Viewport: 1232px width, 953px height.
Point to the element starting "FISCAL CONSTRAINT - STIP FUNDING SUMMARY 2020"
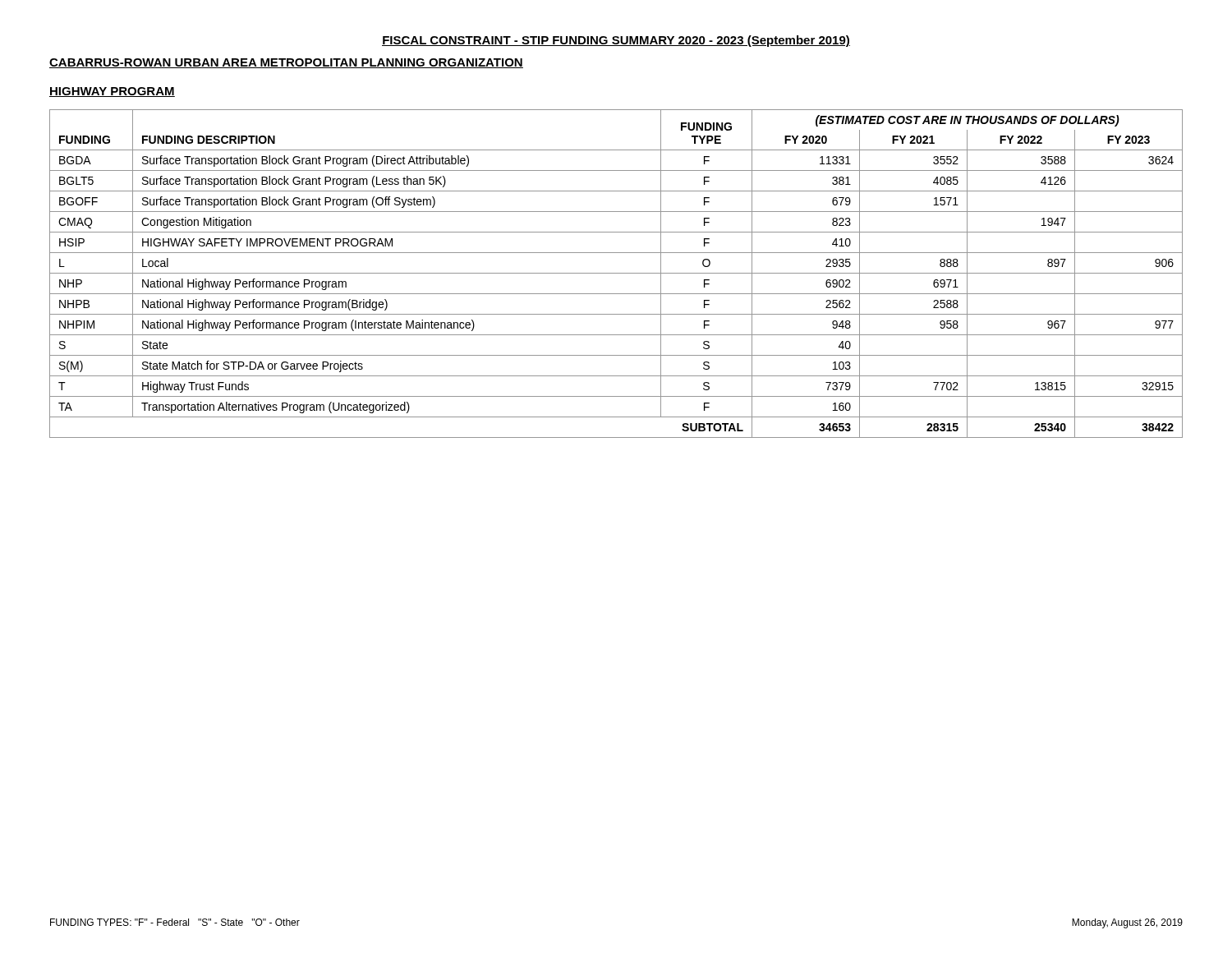click(616, 40)
